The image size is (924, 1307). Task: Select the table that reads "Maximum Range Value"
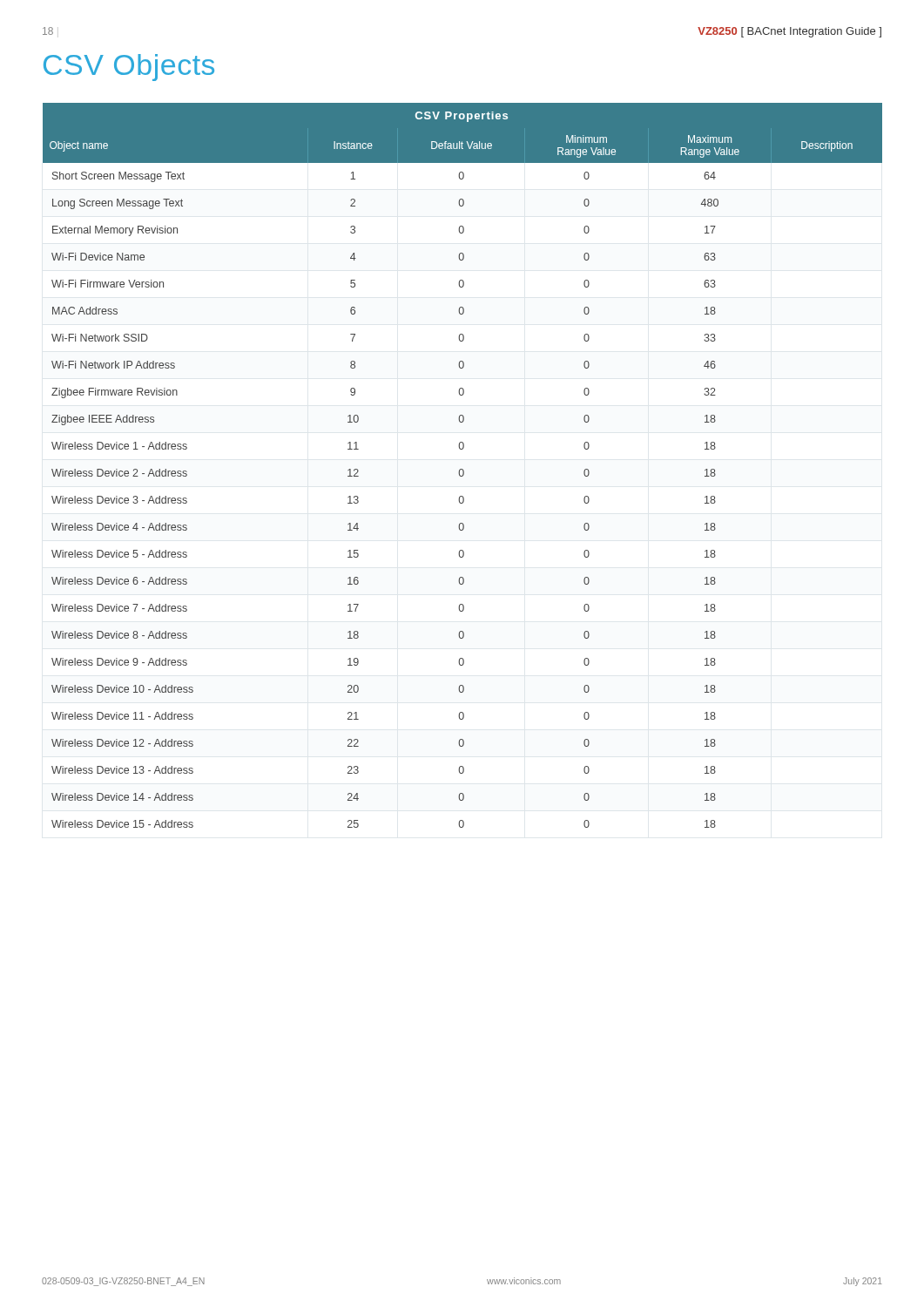pos(462,471)
